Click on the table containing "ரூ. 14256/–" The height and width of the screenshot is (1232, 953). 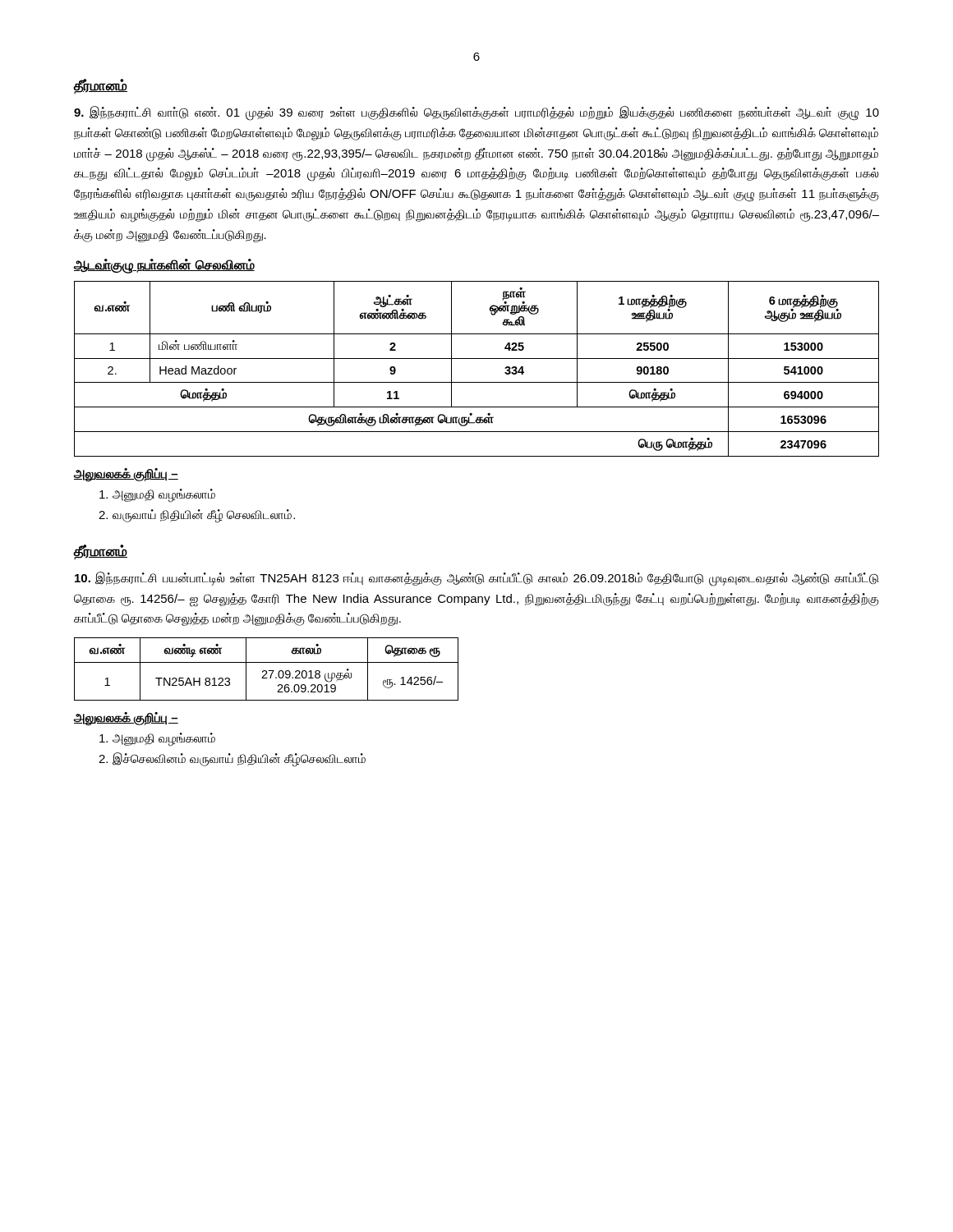pyautogui.click(x=476, y=669)
